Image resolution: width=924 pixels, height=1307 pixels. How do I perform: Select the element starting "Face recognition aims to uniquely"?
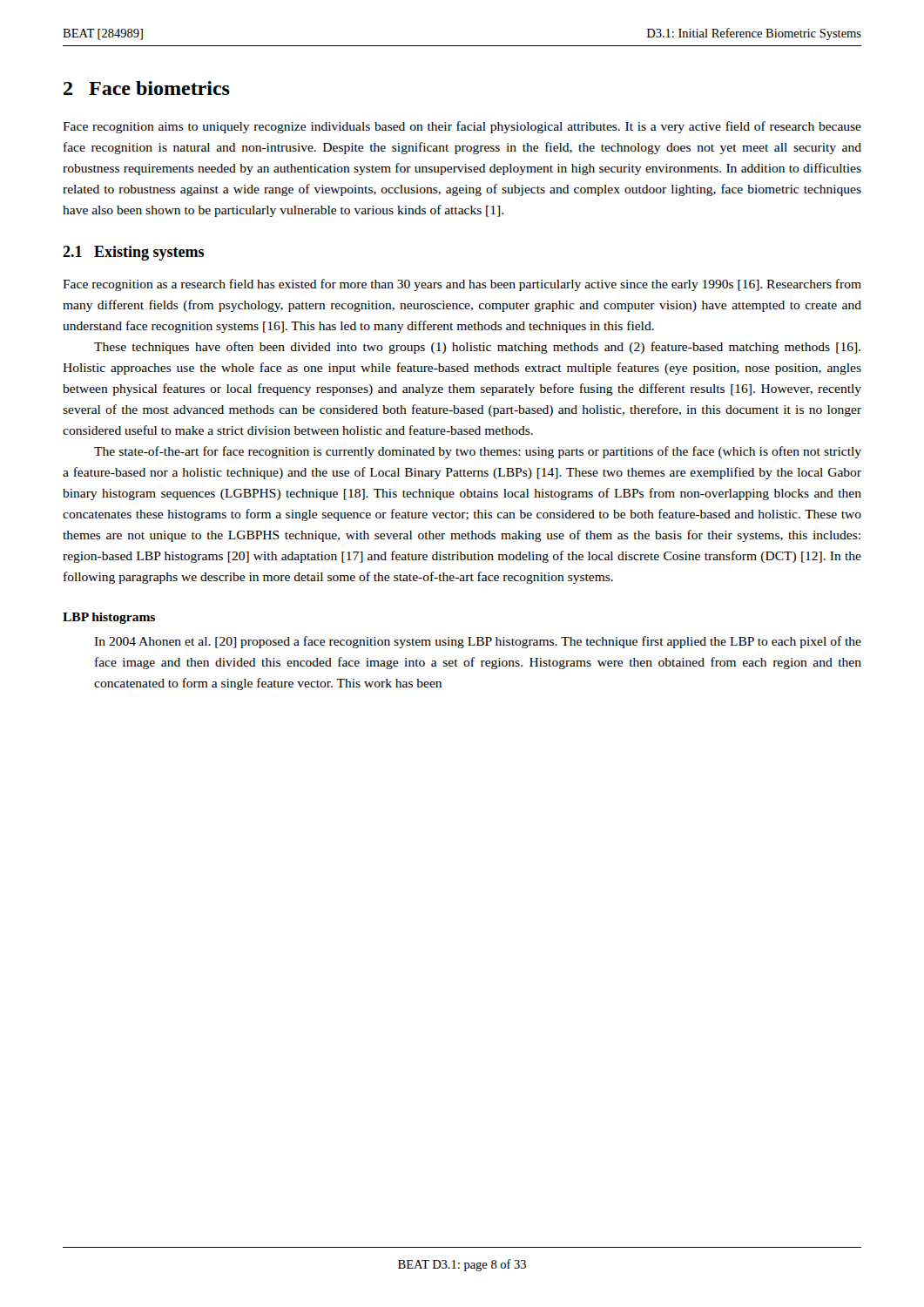462,168
